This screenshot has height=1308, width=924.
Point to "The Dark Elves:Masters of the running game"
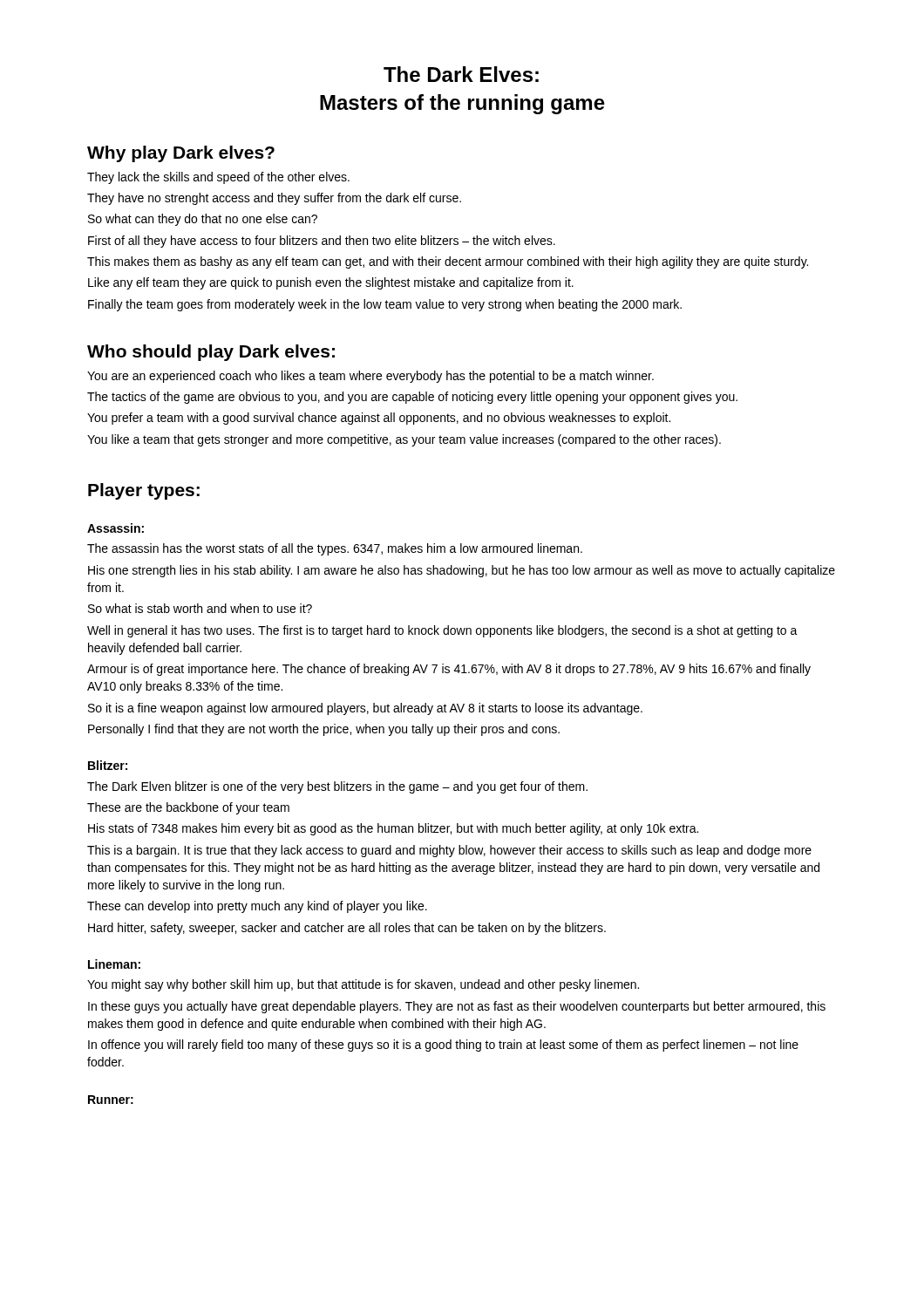[x=462, y=89]
